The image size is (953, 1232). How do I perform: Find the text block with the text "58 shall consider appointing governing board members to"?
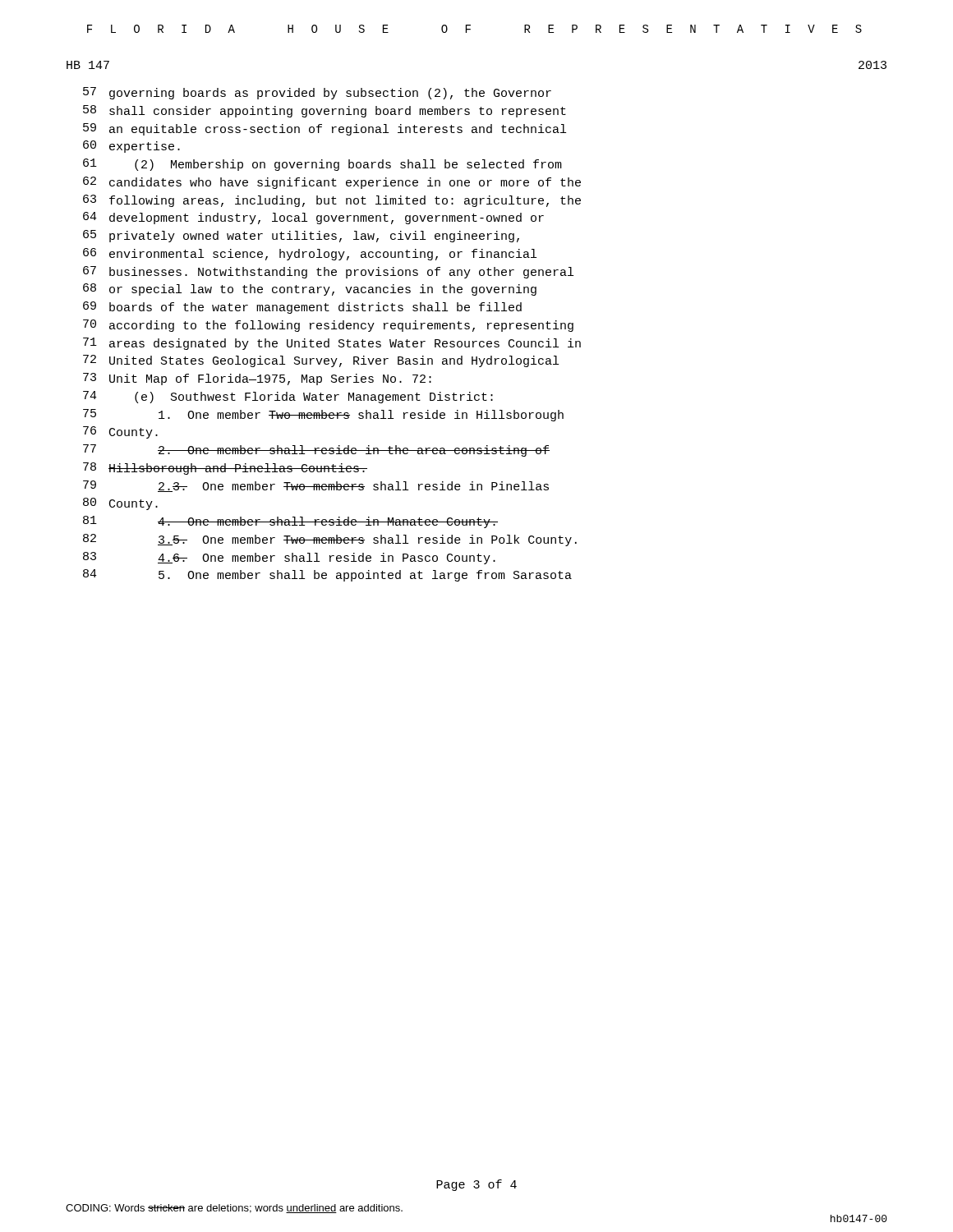(476, 112)
